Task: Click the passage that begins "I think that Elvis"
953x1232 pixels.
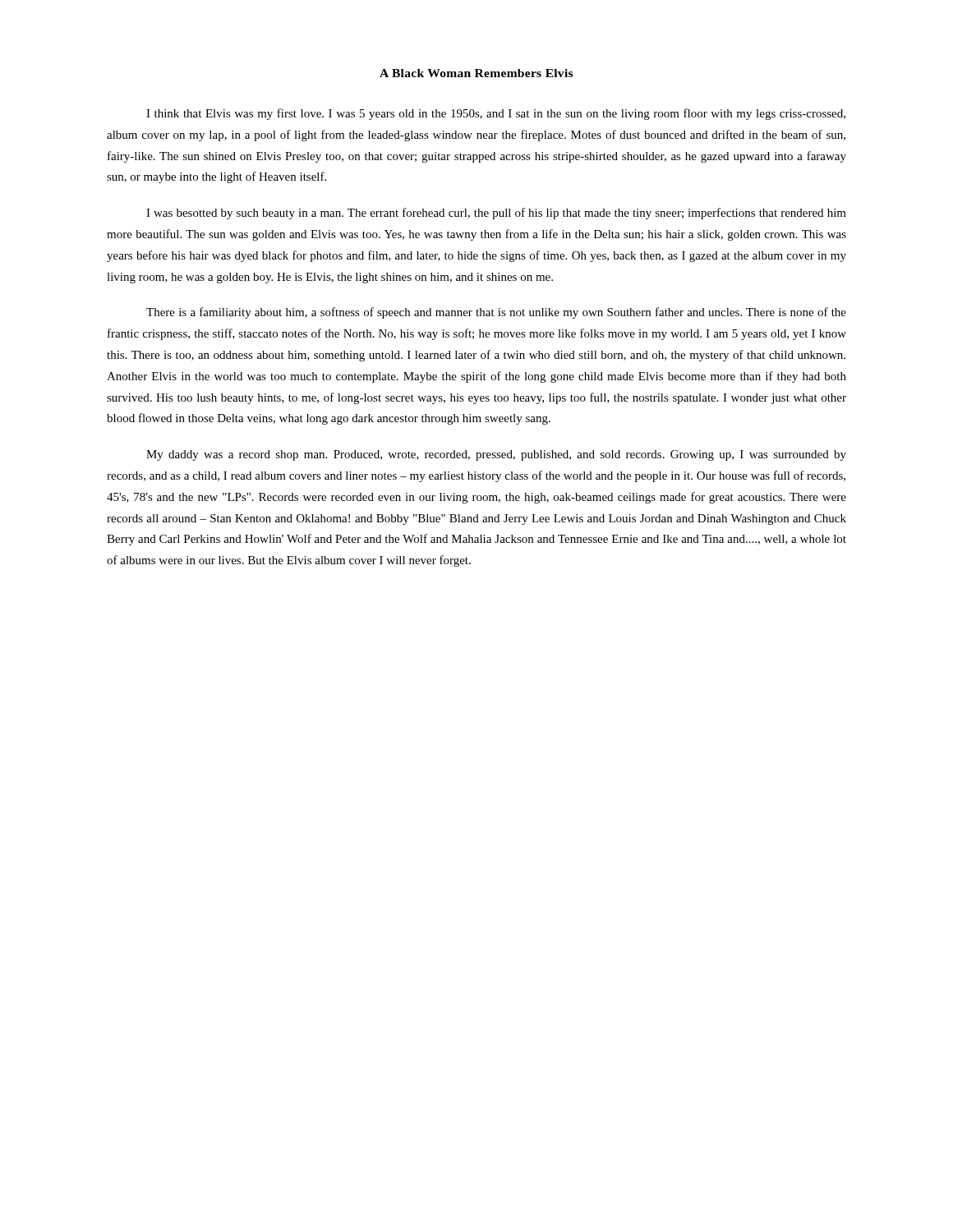Action: (476, 145)
